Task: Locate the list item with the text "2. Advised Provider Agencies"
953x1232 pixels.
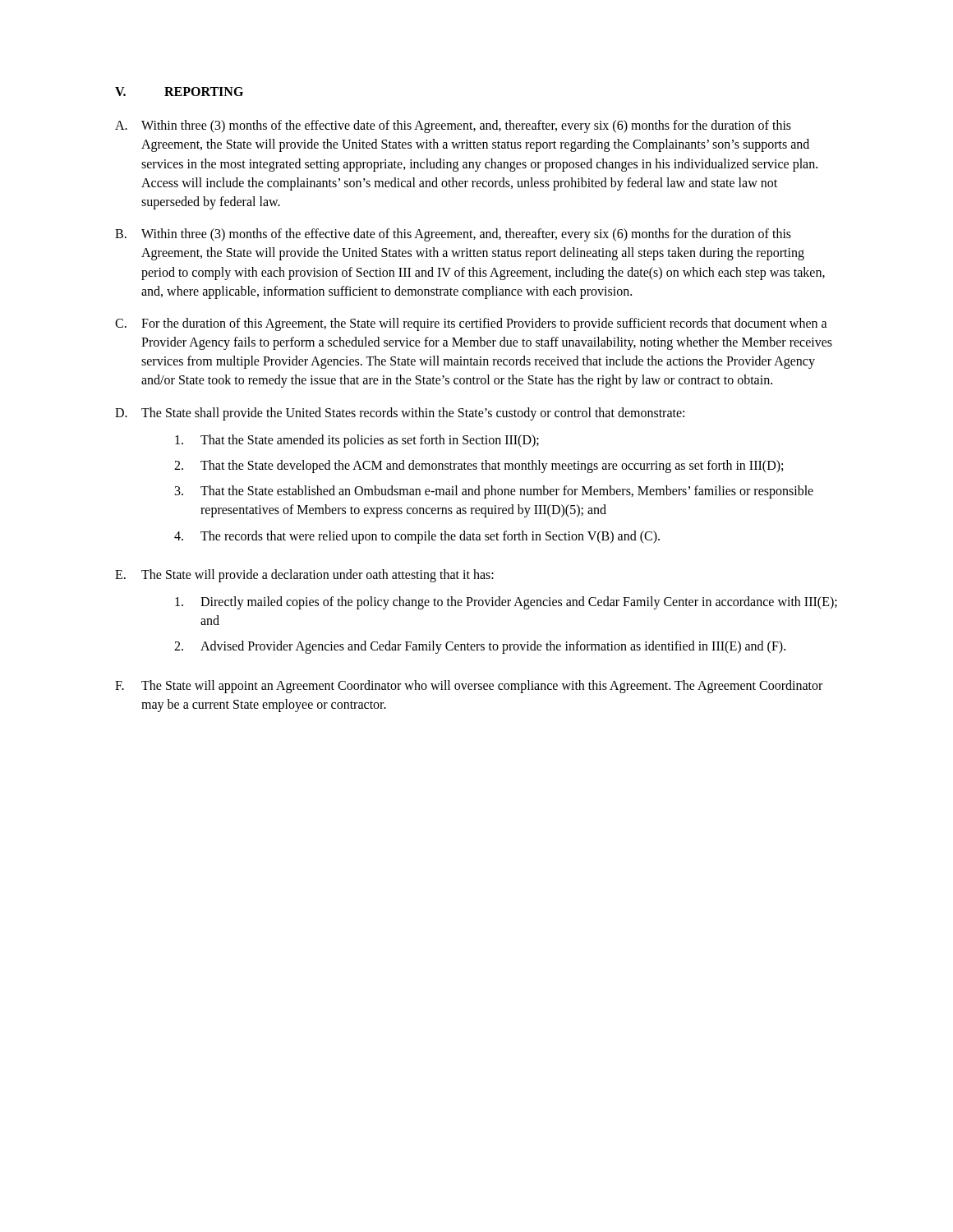Action: coord(506,646)
